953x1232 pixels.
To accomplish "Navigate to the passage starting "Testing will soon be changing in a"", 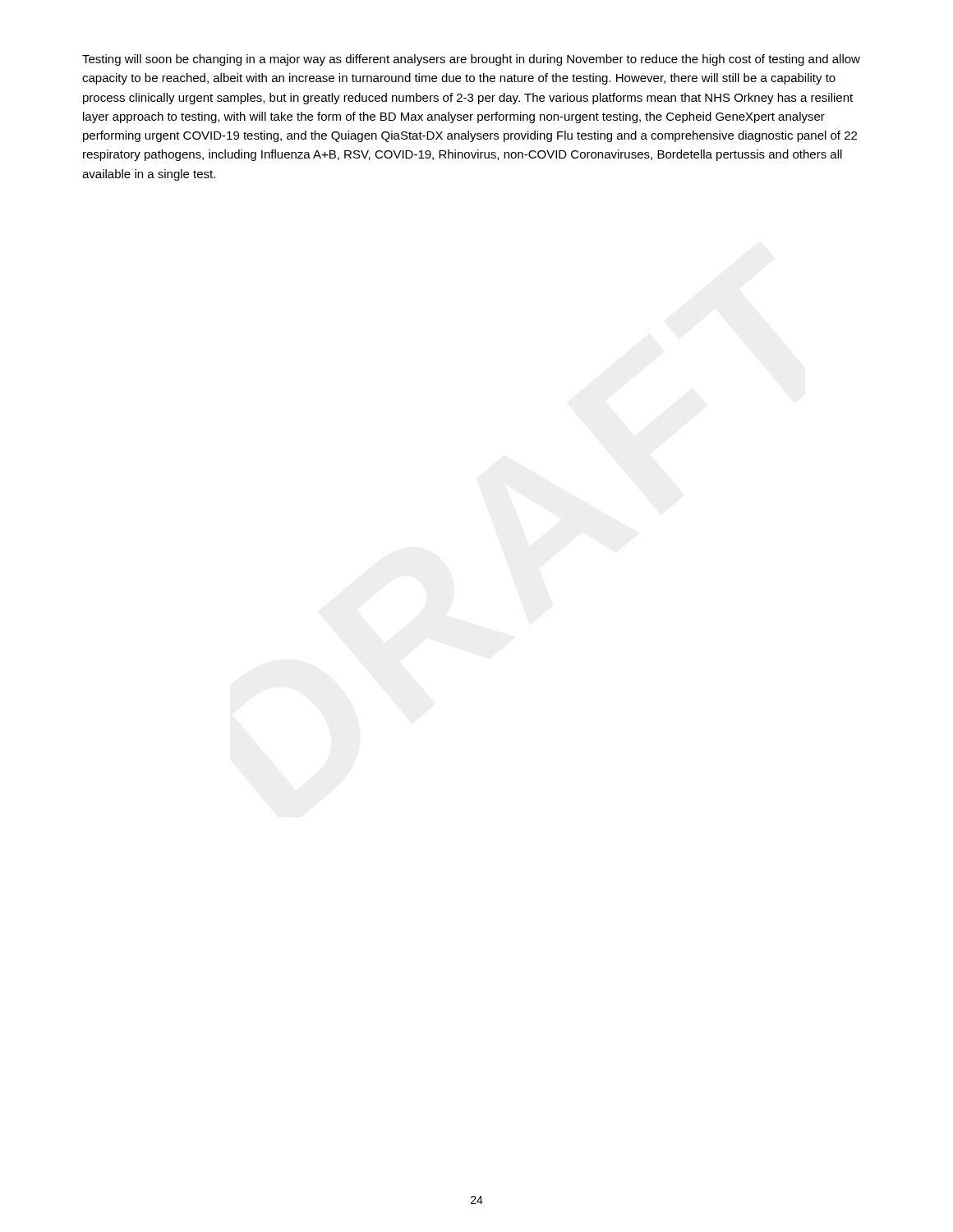I will [x=471, y=116].
